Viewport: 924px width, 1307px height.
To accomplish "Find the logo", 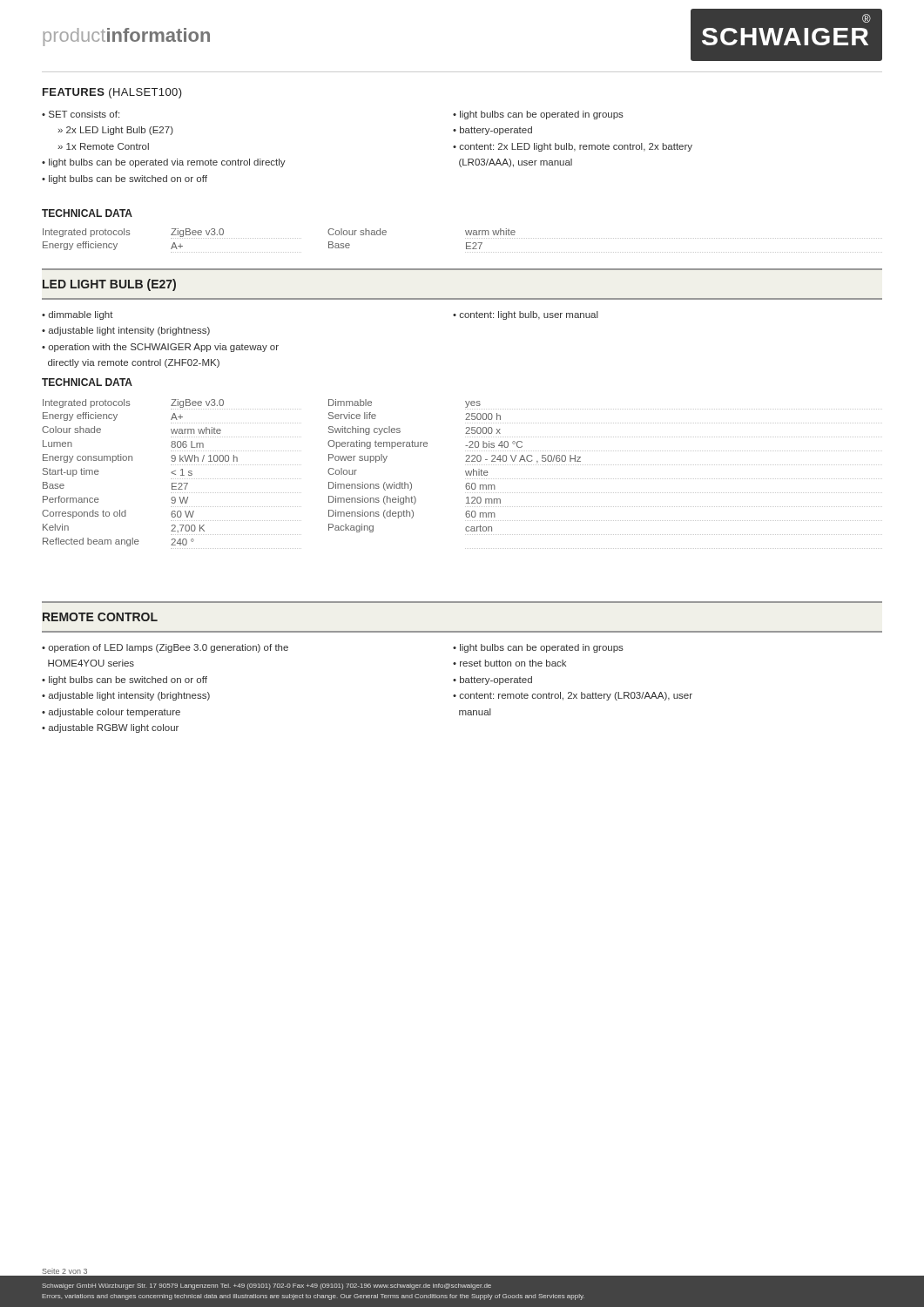I will (x=786, y=37).
